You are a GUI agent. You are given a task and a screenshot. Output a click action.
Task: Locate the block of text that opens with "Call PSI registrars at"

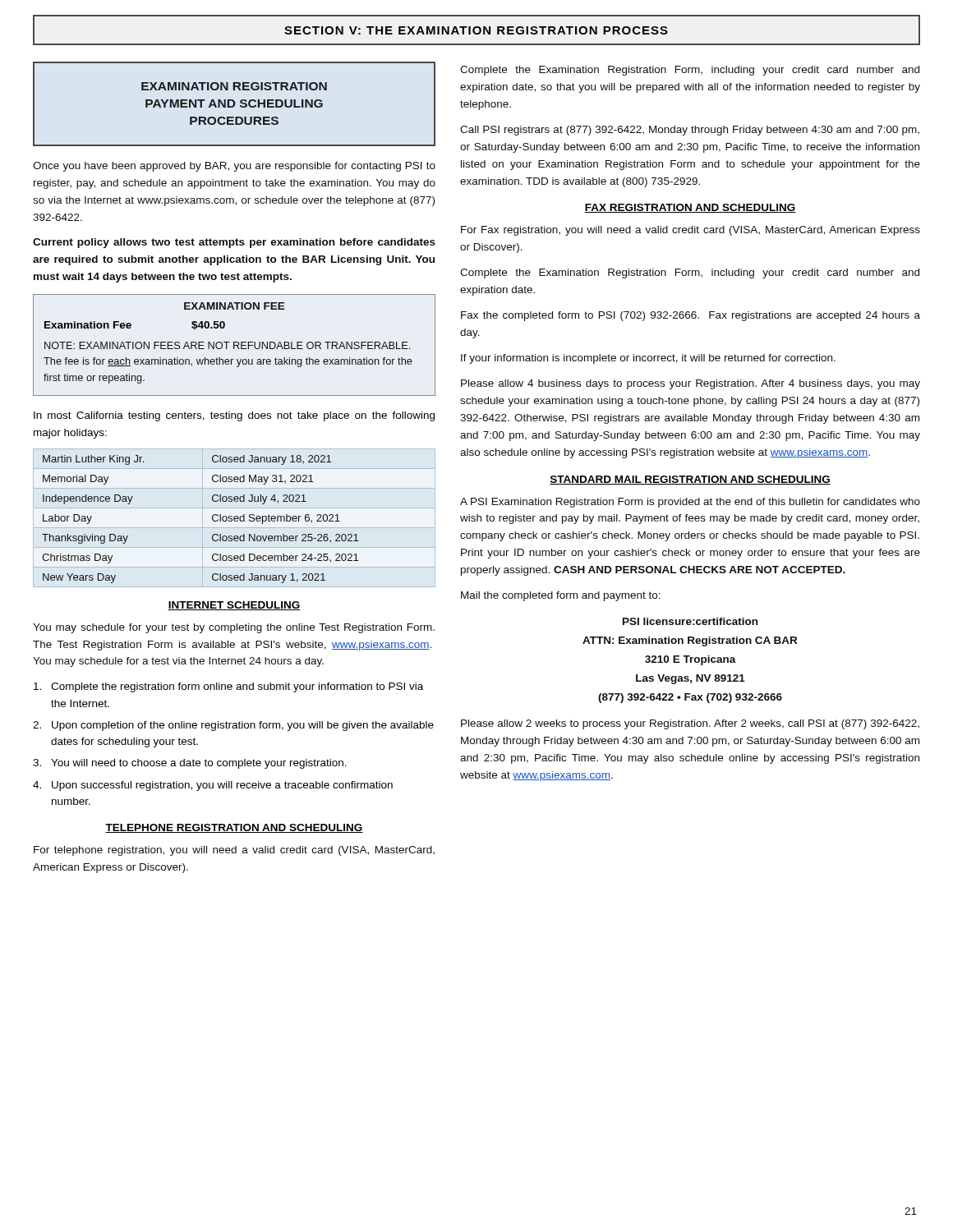click(x=690, y=155)
